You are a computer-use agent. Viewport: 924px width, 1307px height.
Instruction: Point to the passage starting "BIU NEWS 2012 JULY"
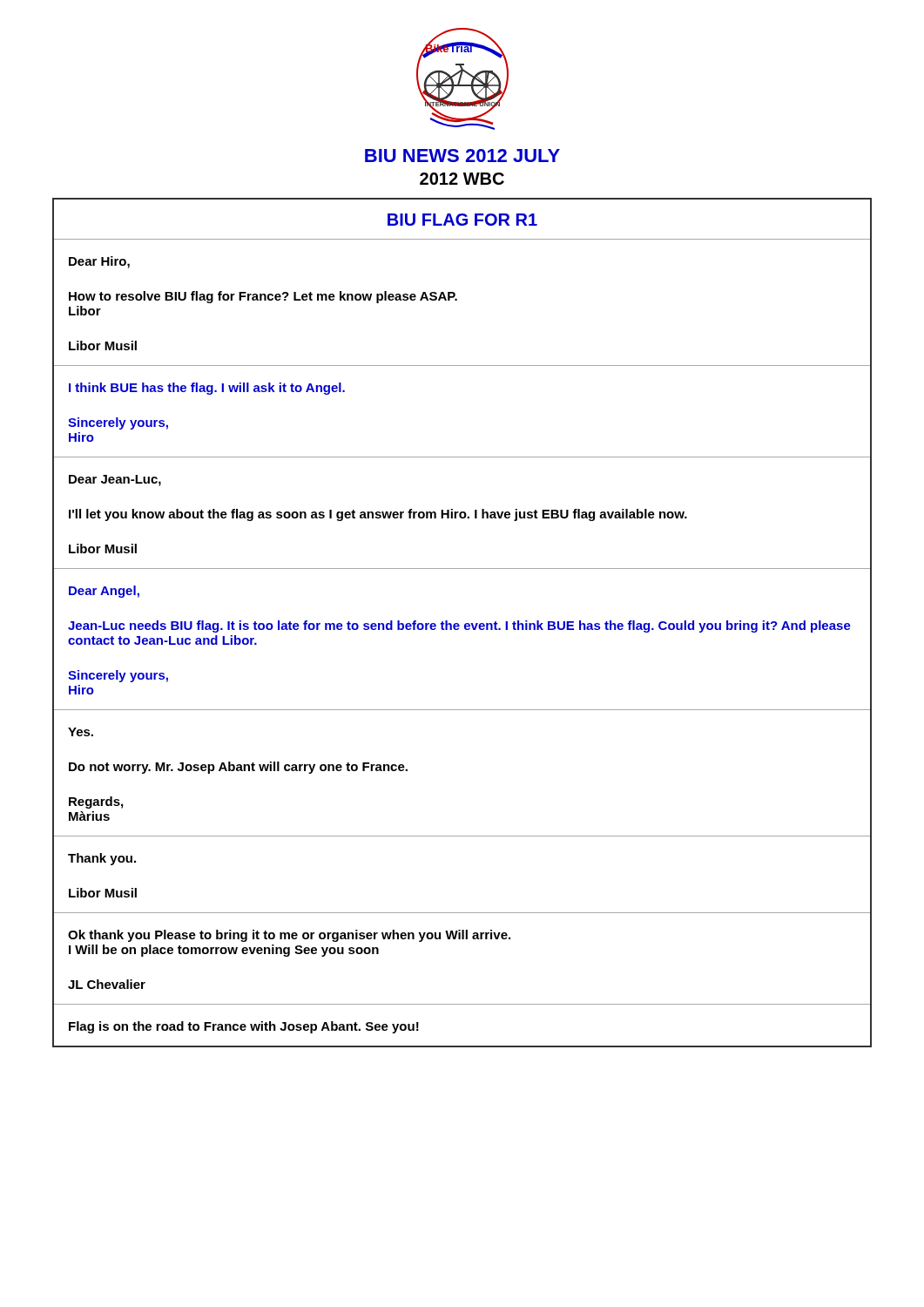coord(462,156)
